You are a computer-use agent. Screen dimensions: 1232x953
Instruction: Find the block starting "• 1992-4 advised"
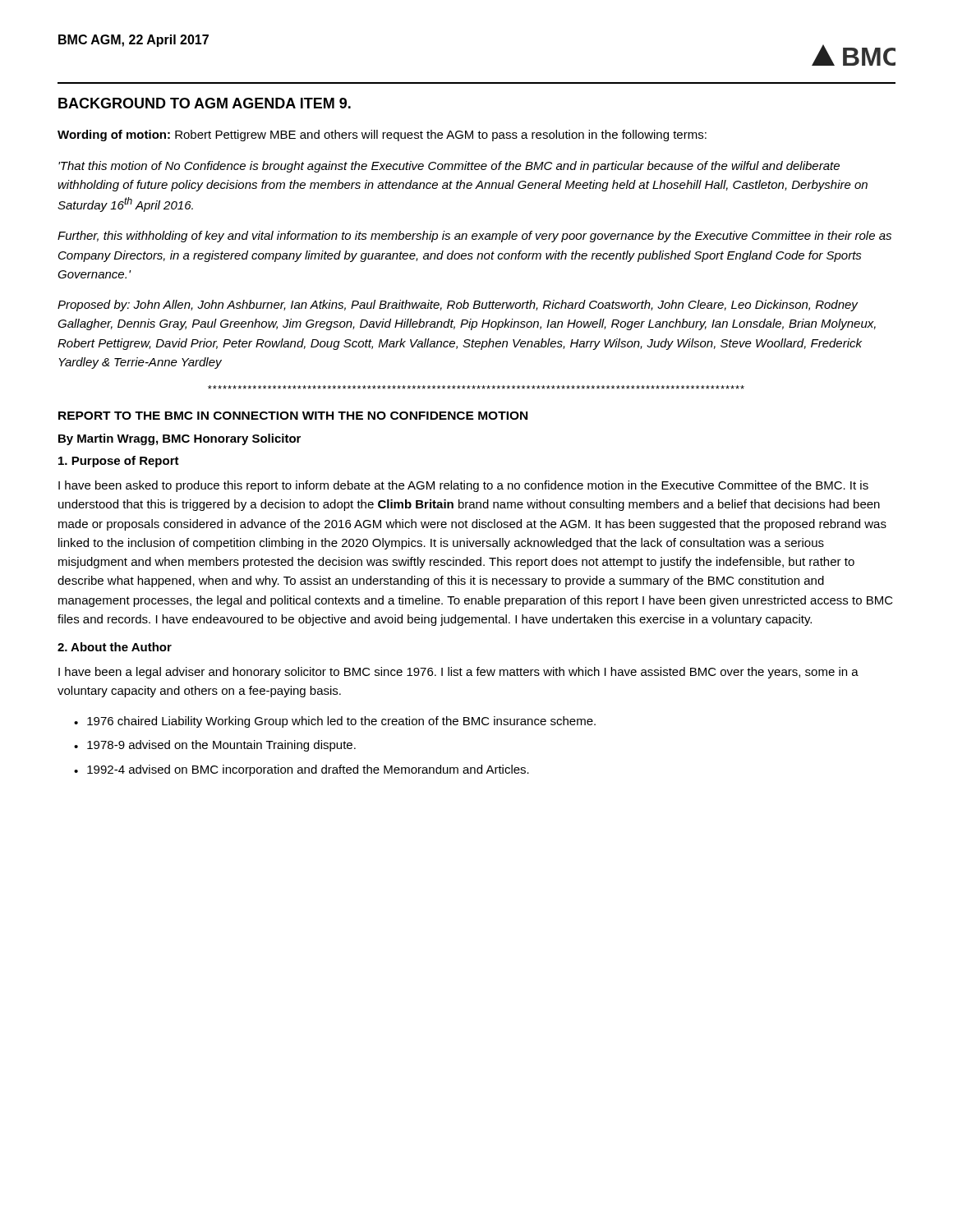(302, 770)
